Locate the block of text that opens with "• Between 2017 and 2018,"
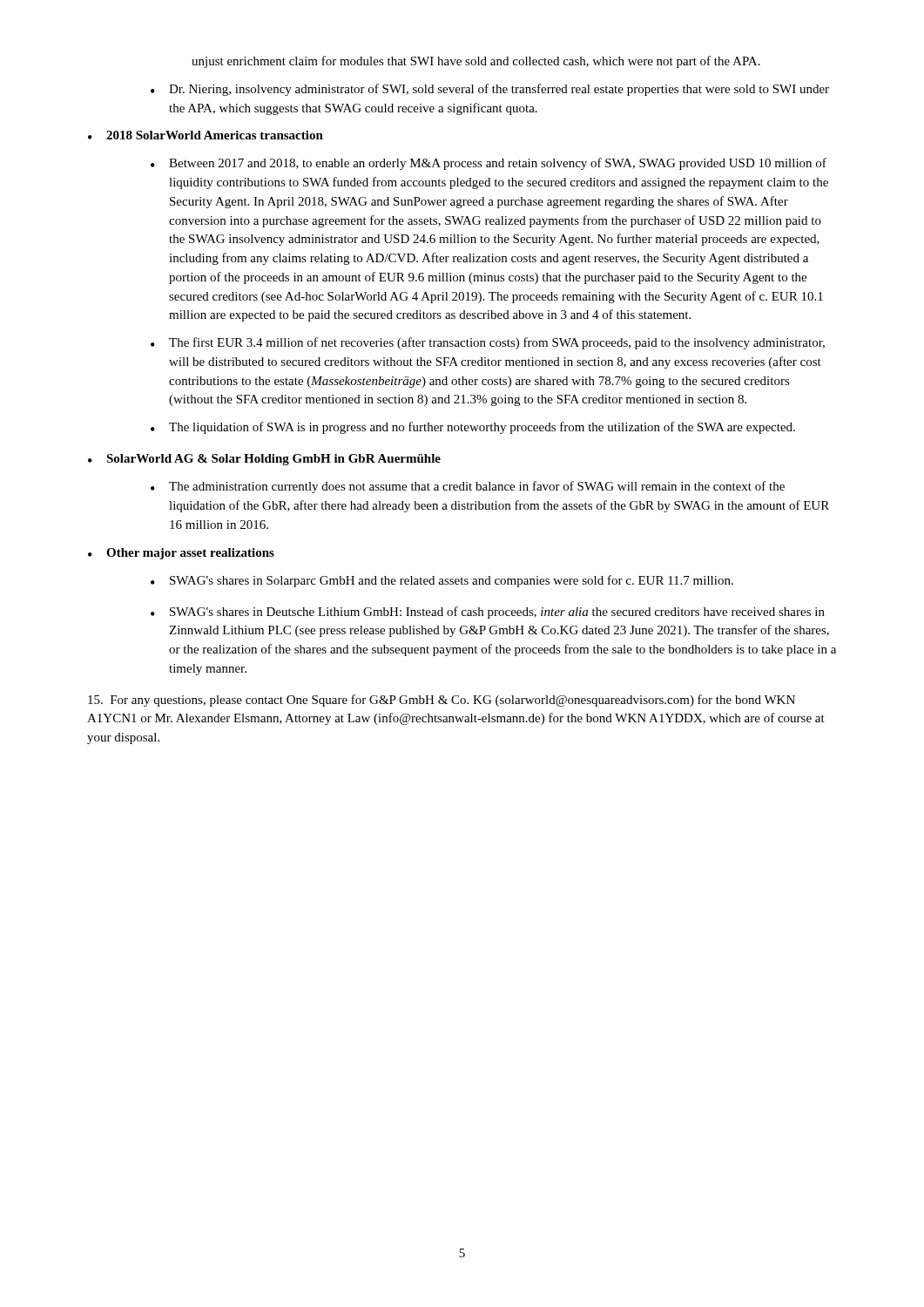The image size is (924, 1307). click(493, 240)
